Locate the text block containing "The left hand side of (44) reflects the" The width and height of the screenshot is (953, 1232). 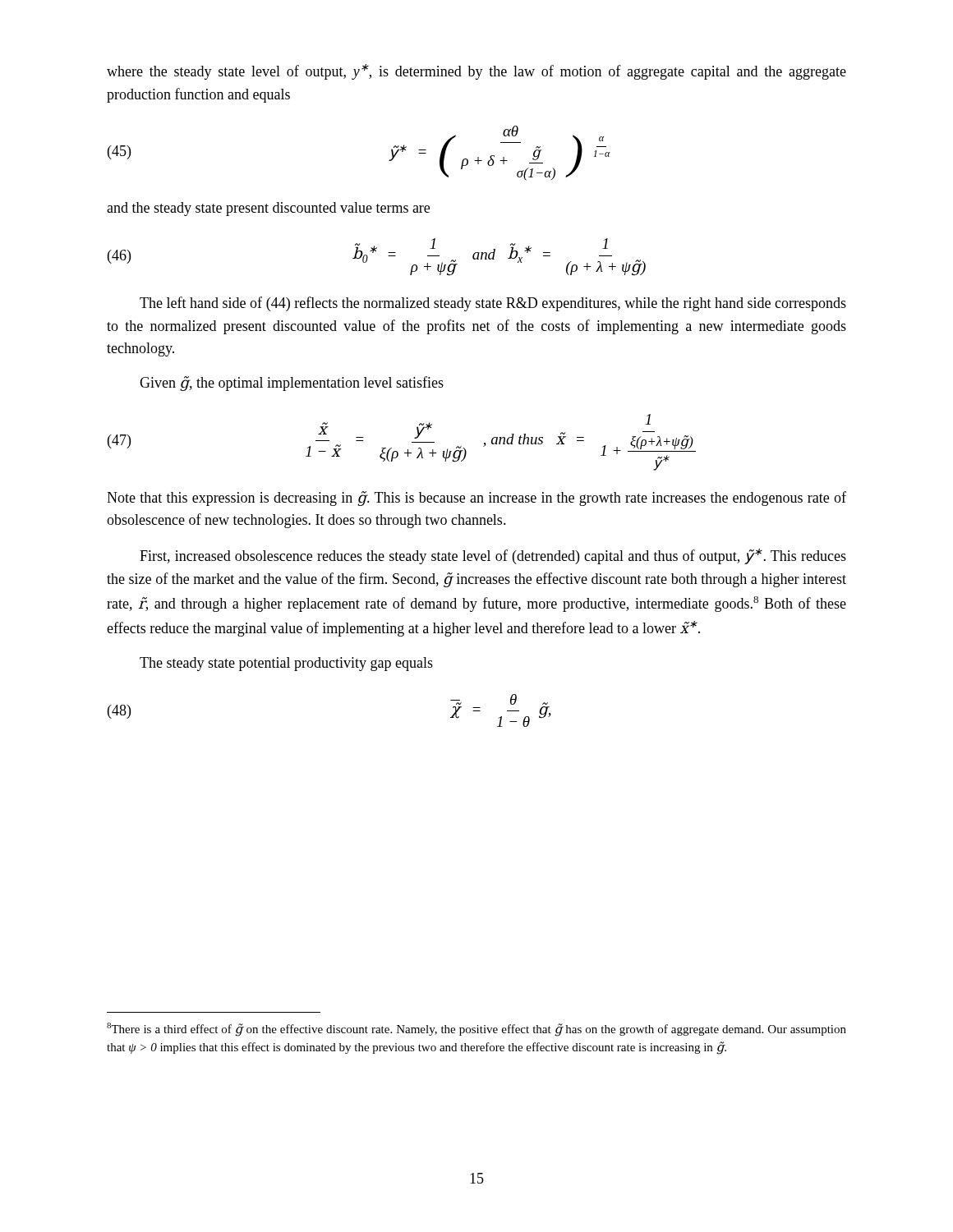[x=476, y=326]
